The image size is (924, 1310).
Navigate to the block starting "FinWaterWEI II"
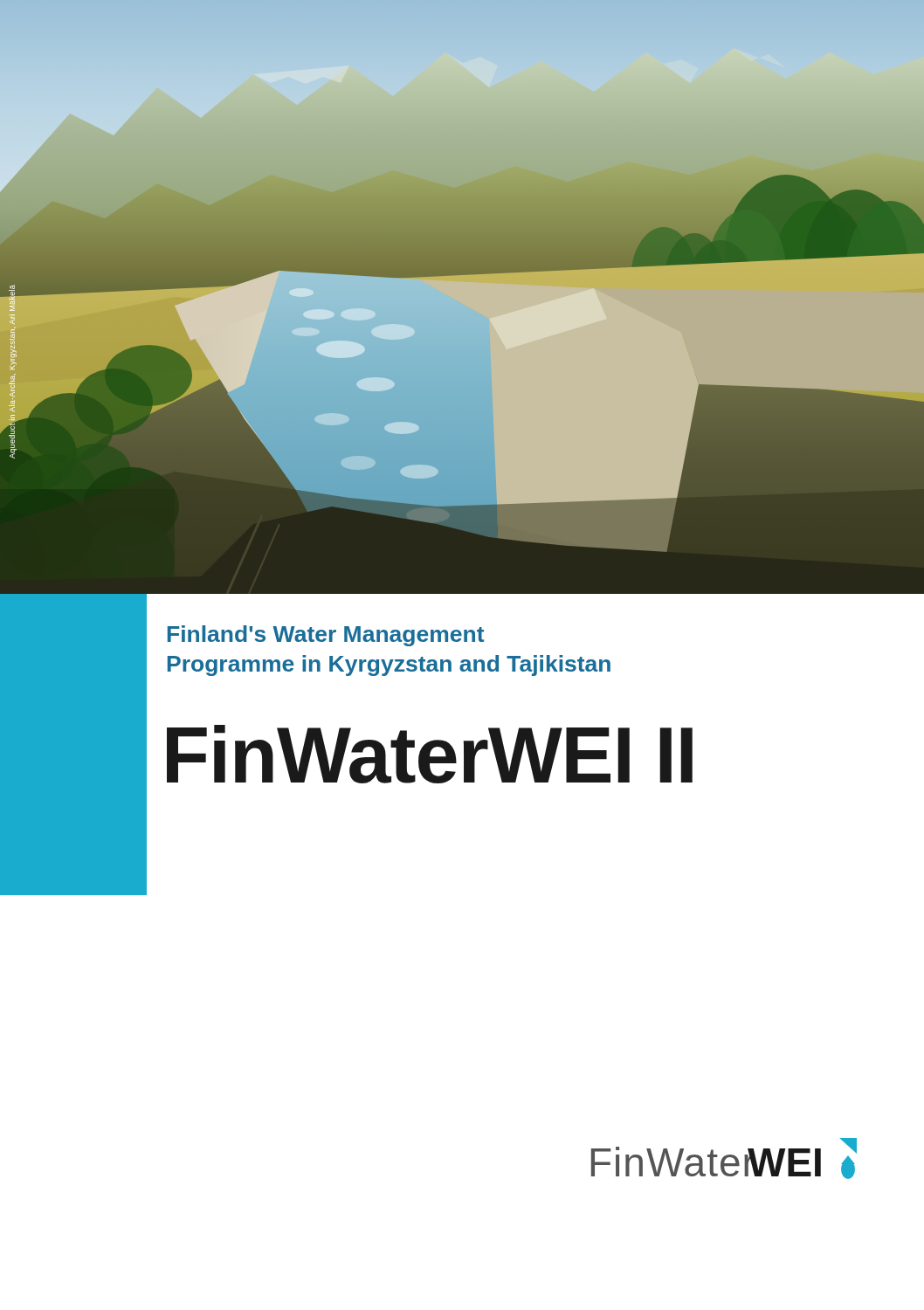429,755
